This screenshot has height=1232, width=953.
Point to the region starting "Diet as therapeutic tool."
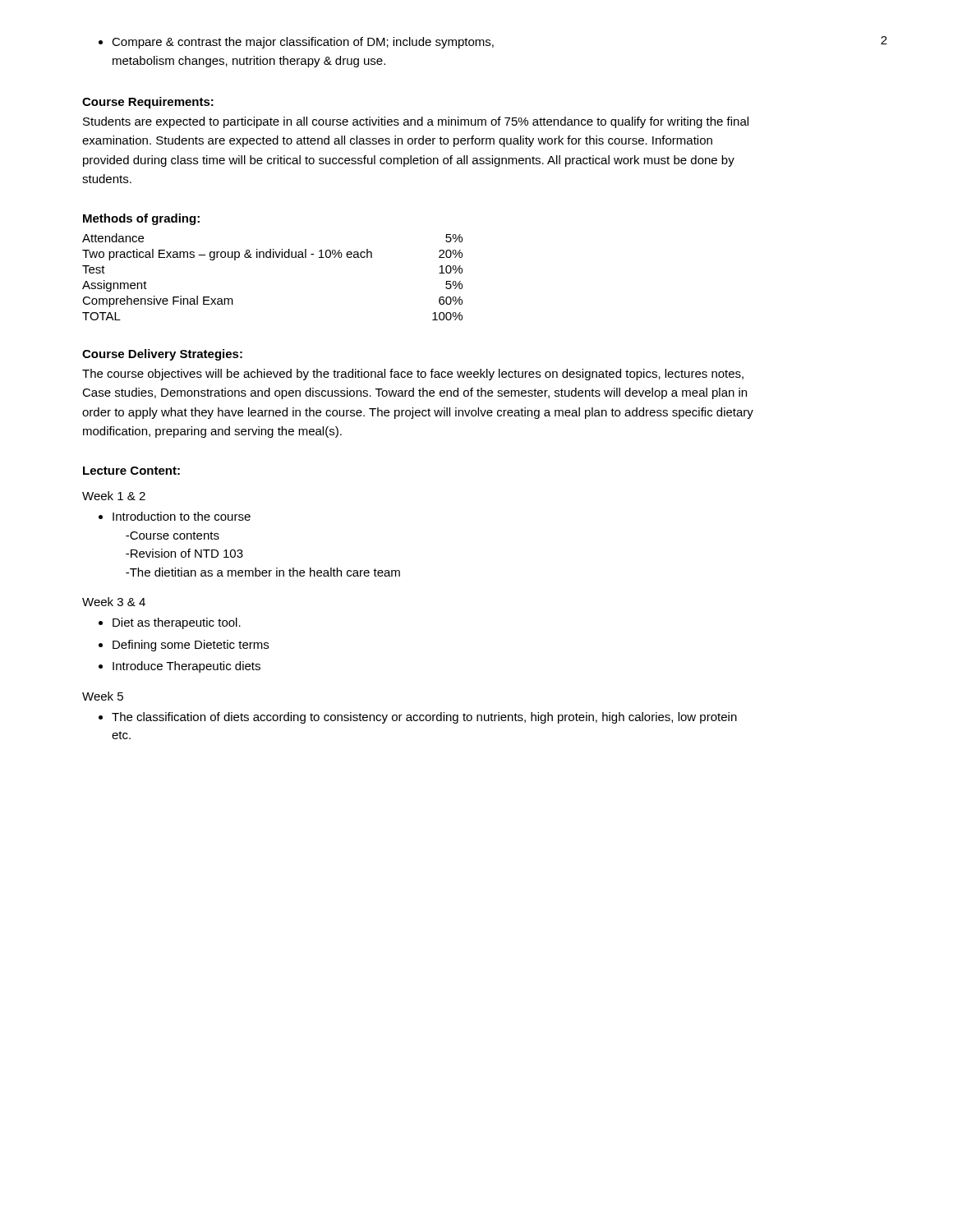pos(170,623)
